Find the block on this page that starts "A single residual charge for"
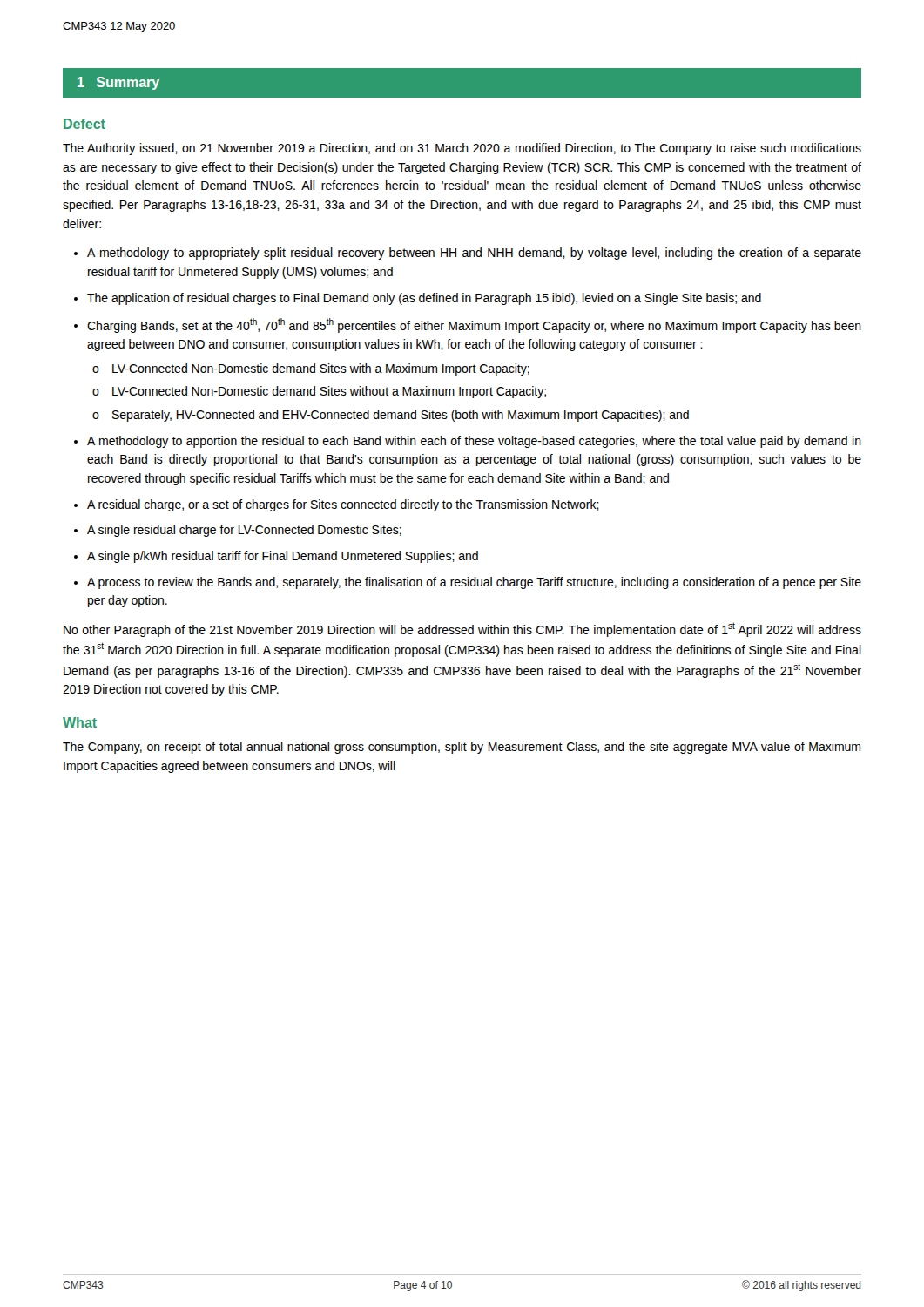 (245, 530)
